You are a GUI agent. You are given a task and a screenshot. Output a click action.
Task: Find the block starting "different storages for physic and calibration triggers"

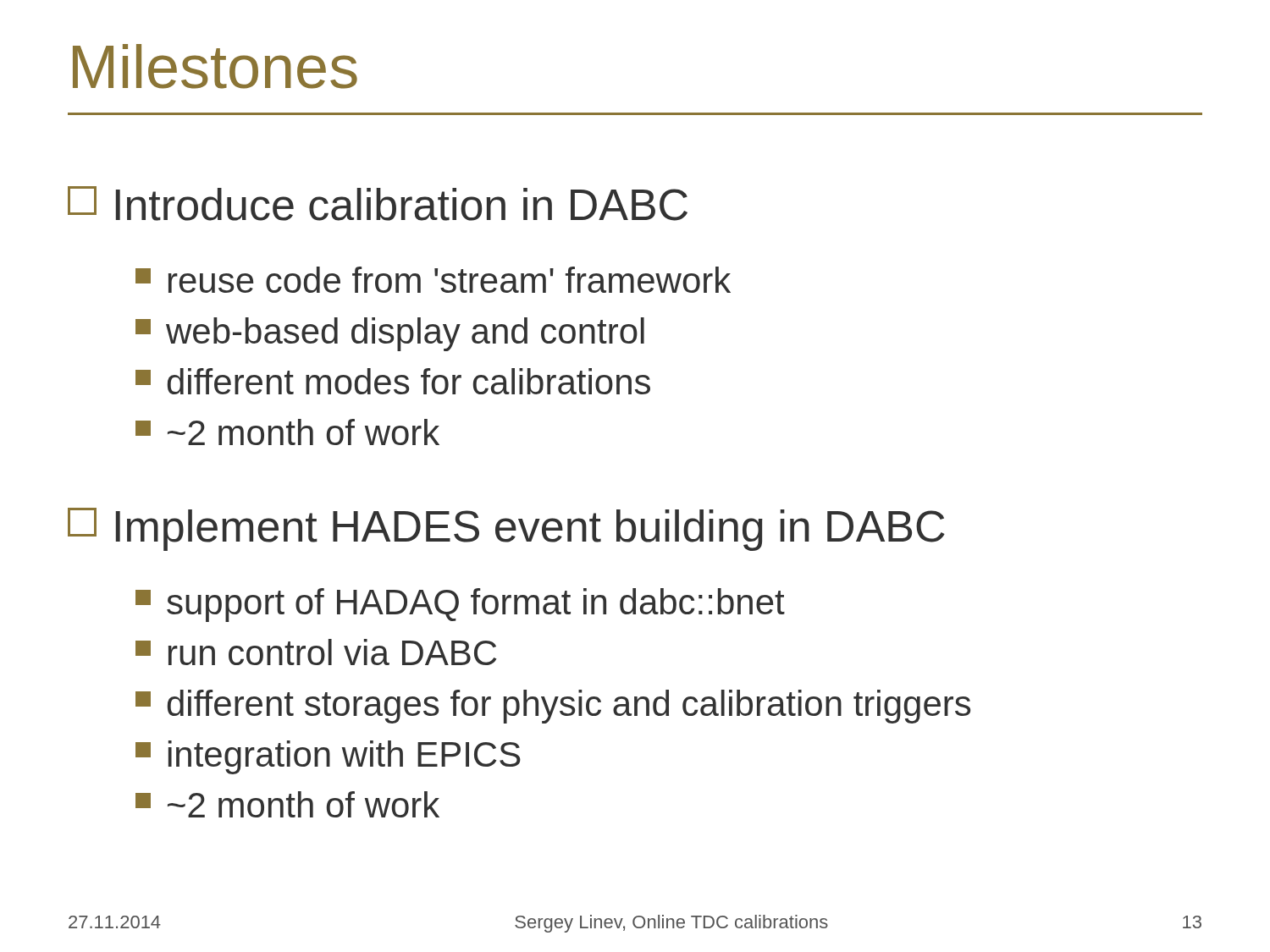click(554, 704)
